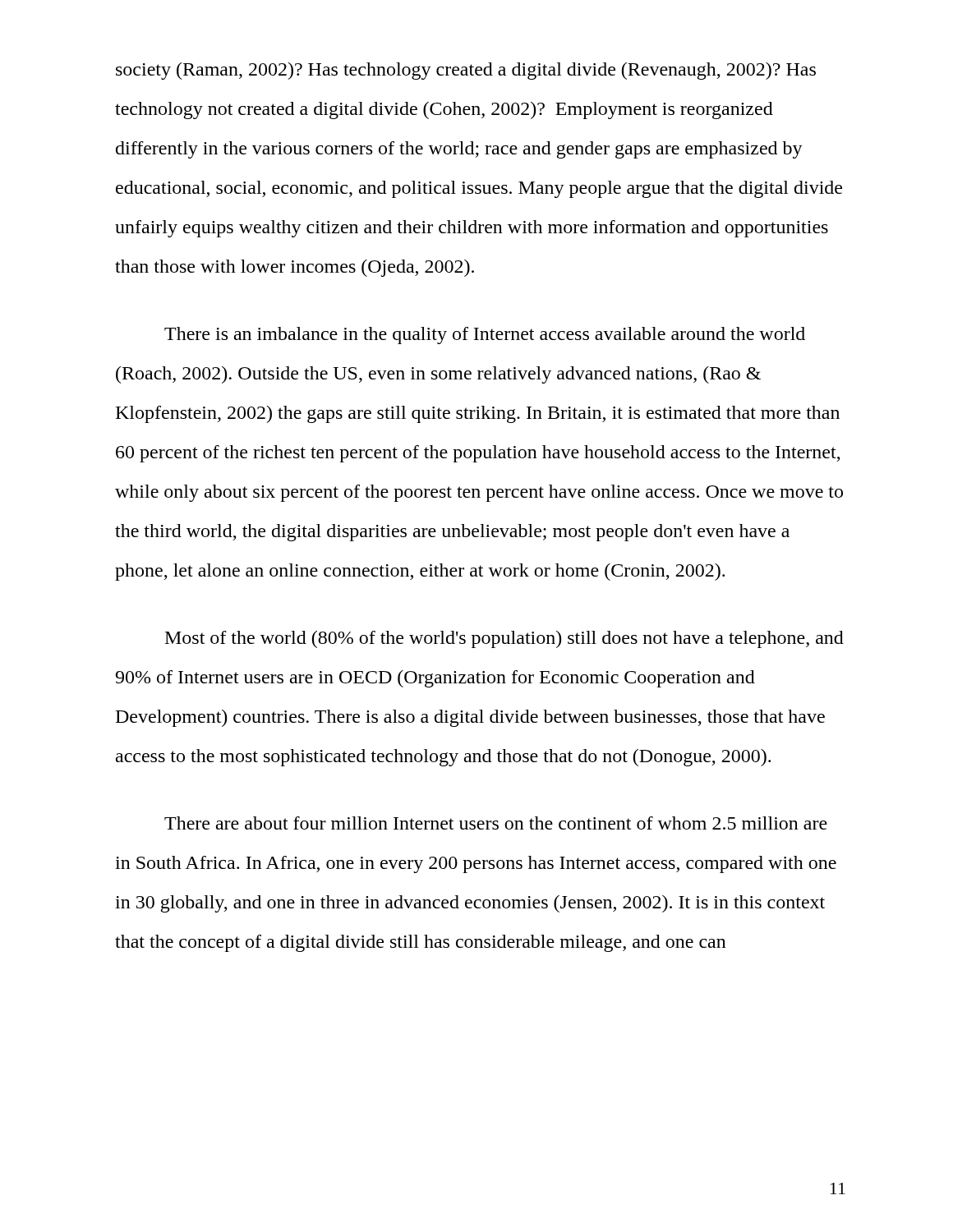Find the block starting "Most of the world"
953x1232 pixels.
(504, 639)
